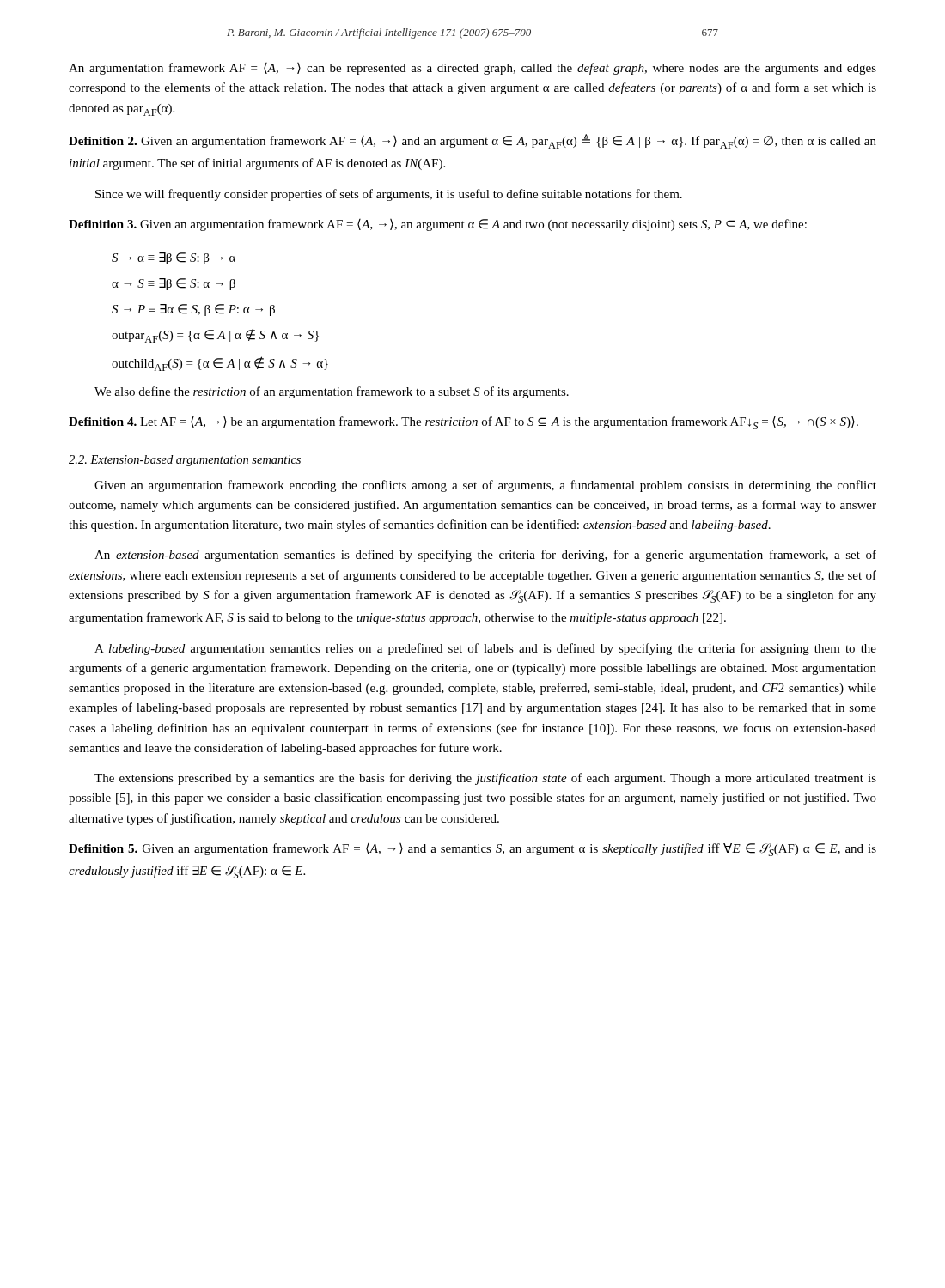Screen dimensions: 1288x945
Task: Select the text block containing "An extension-based argumentation"
Action: pos(472,587)
